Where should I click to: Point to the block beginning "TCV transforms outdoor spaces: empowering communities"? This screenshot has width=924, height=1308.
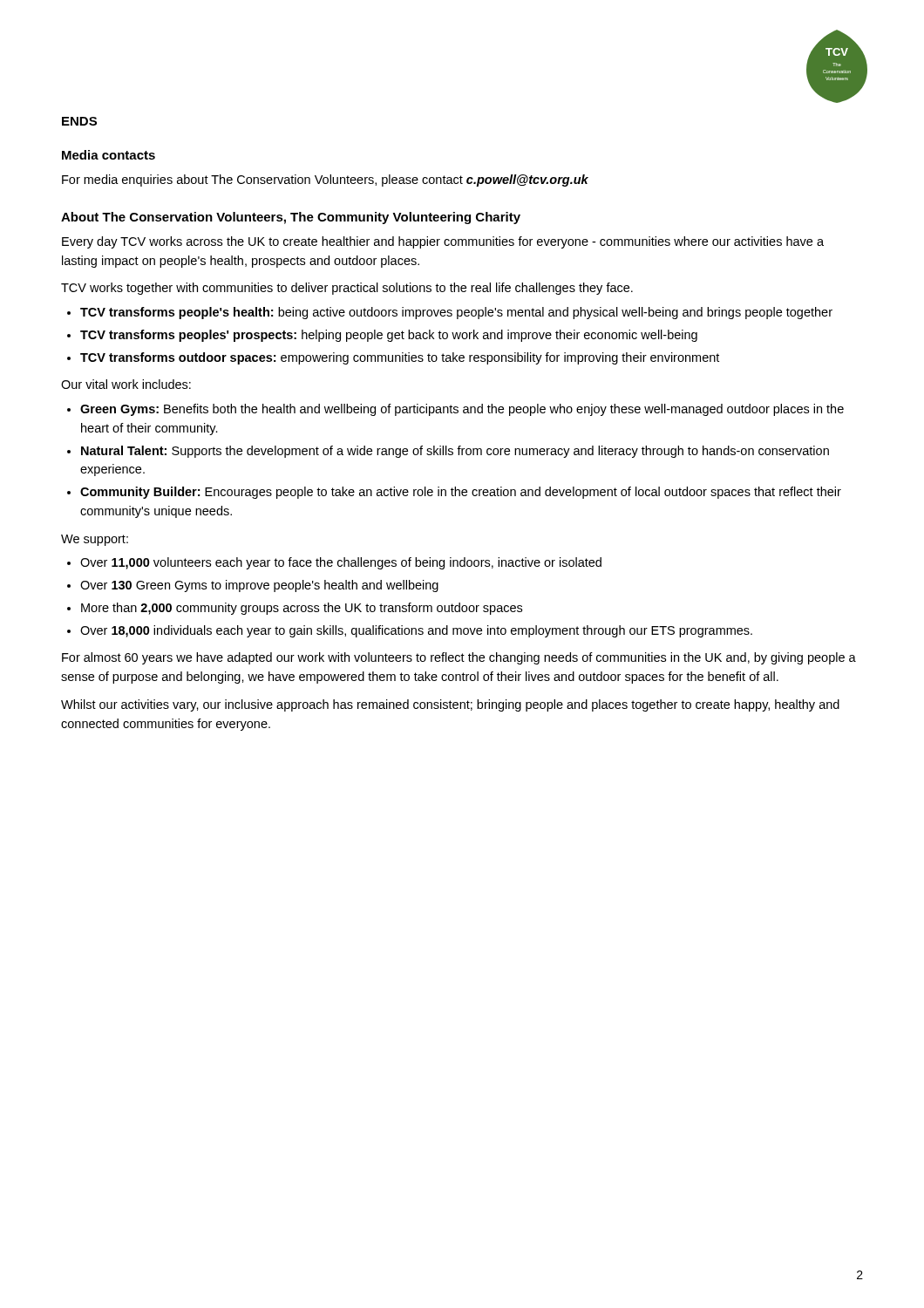400,357
